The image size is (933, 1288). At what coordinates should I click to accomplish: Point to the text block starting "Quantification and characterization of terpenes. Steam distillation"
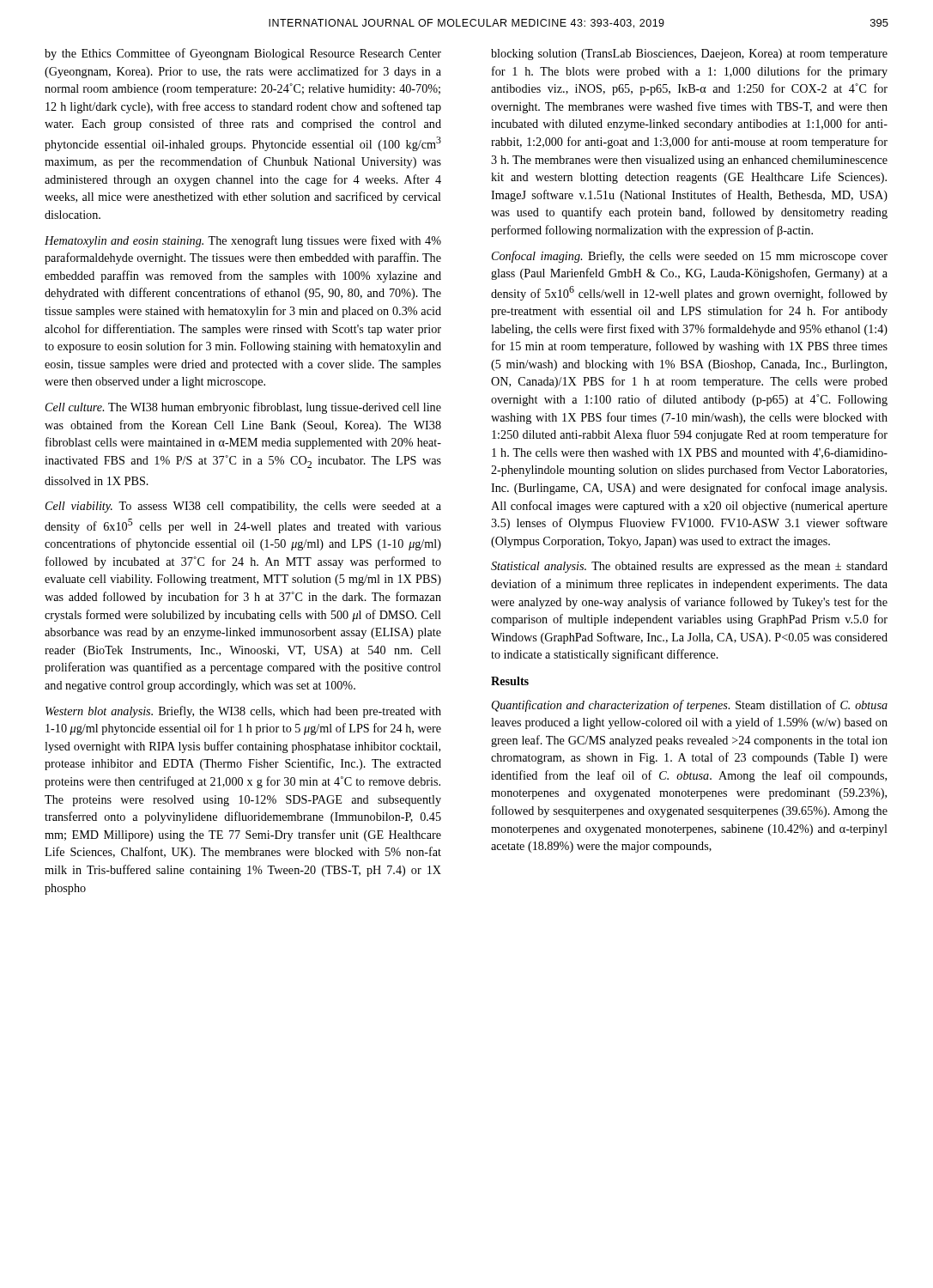[x=689, y=775]
